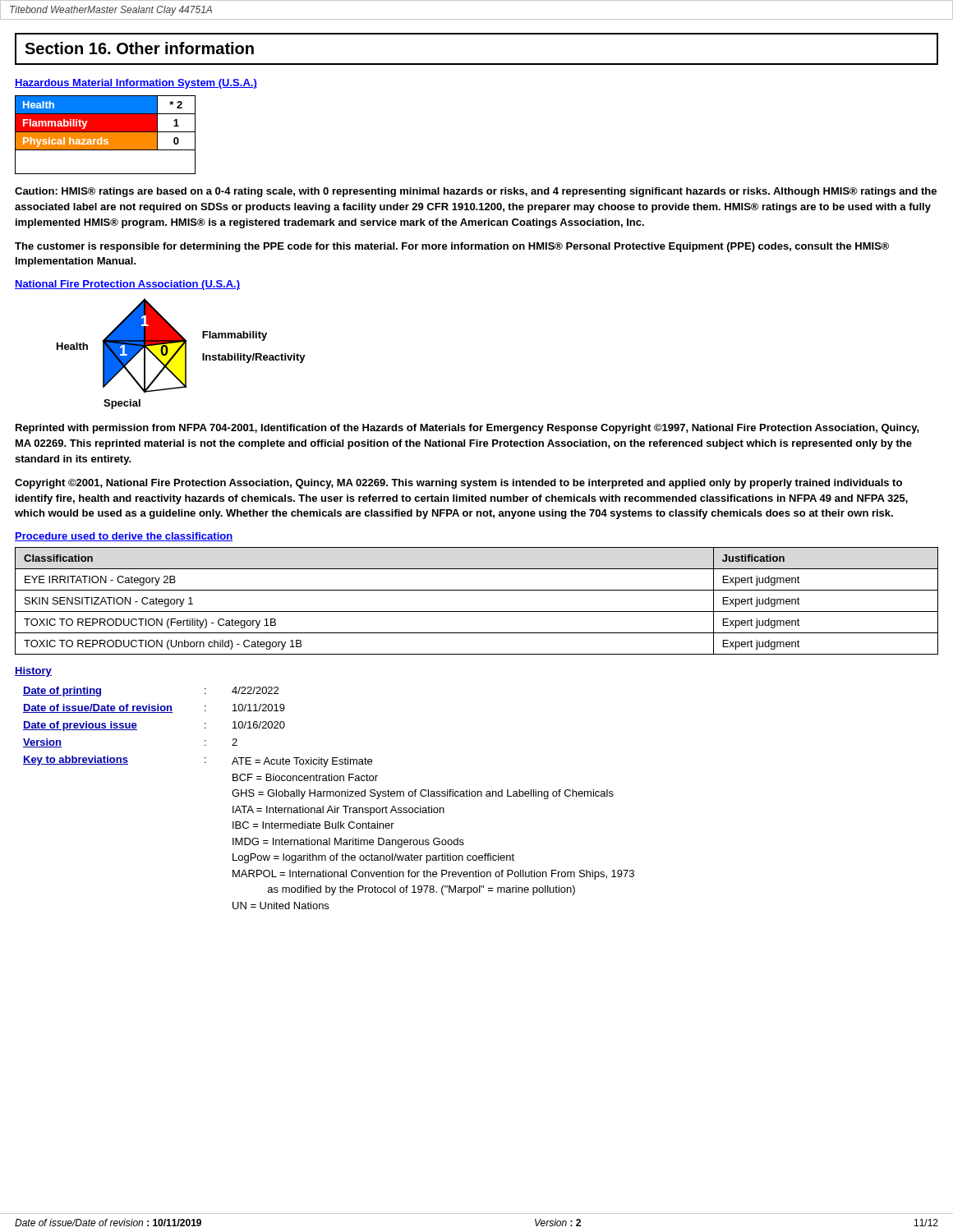Select the section header containing "Section 16. Other information"
Image resolution: width=953 pixels, height=1232 pixels.
click(476, 49)
